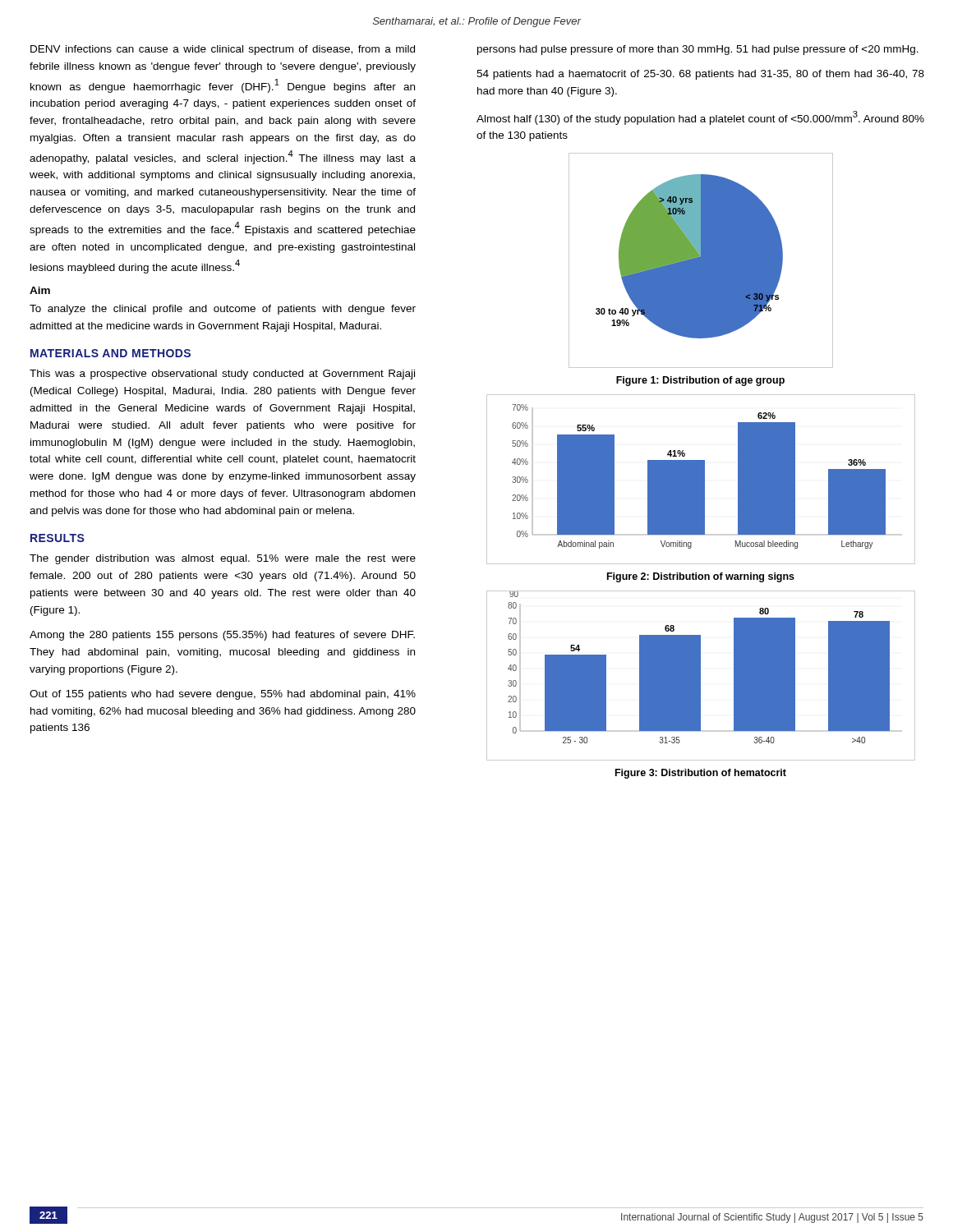Screen dimensions: 1232x953
Task: Point to "MATERIALS AND METHODS"
Action: coord(111,353)
